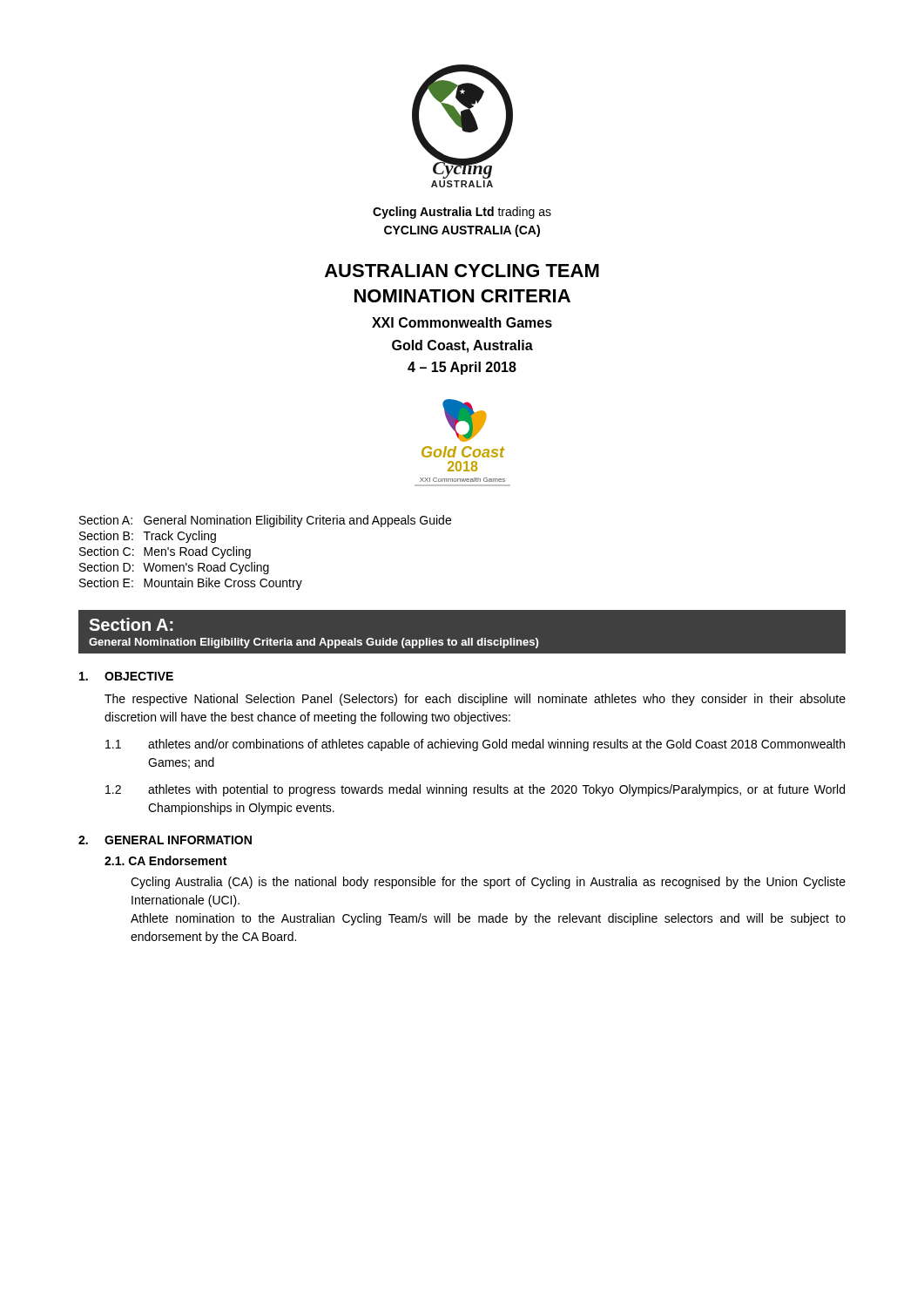Find the section header that says "2.GENERAL INFORMATION"
Screen dimensions: 1307x924
[165, 840]
